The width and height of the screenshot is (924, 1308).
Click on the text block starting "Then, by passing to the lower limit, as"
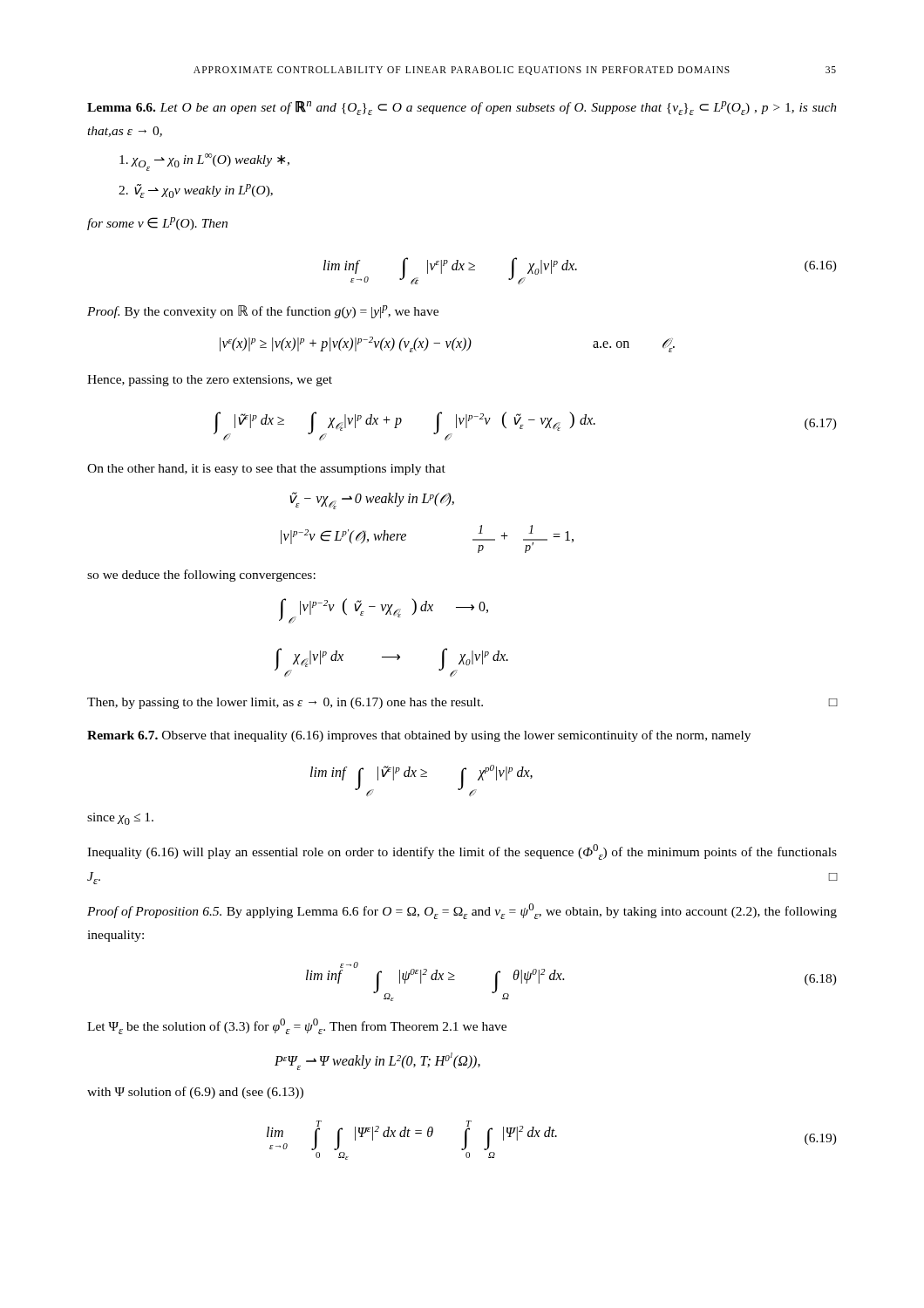(462, 702)
